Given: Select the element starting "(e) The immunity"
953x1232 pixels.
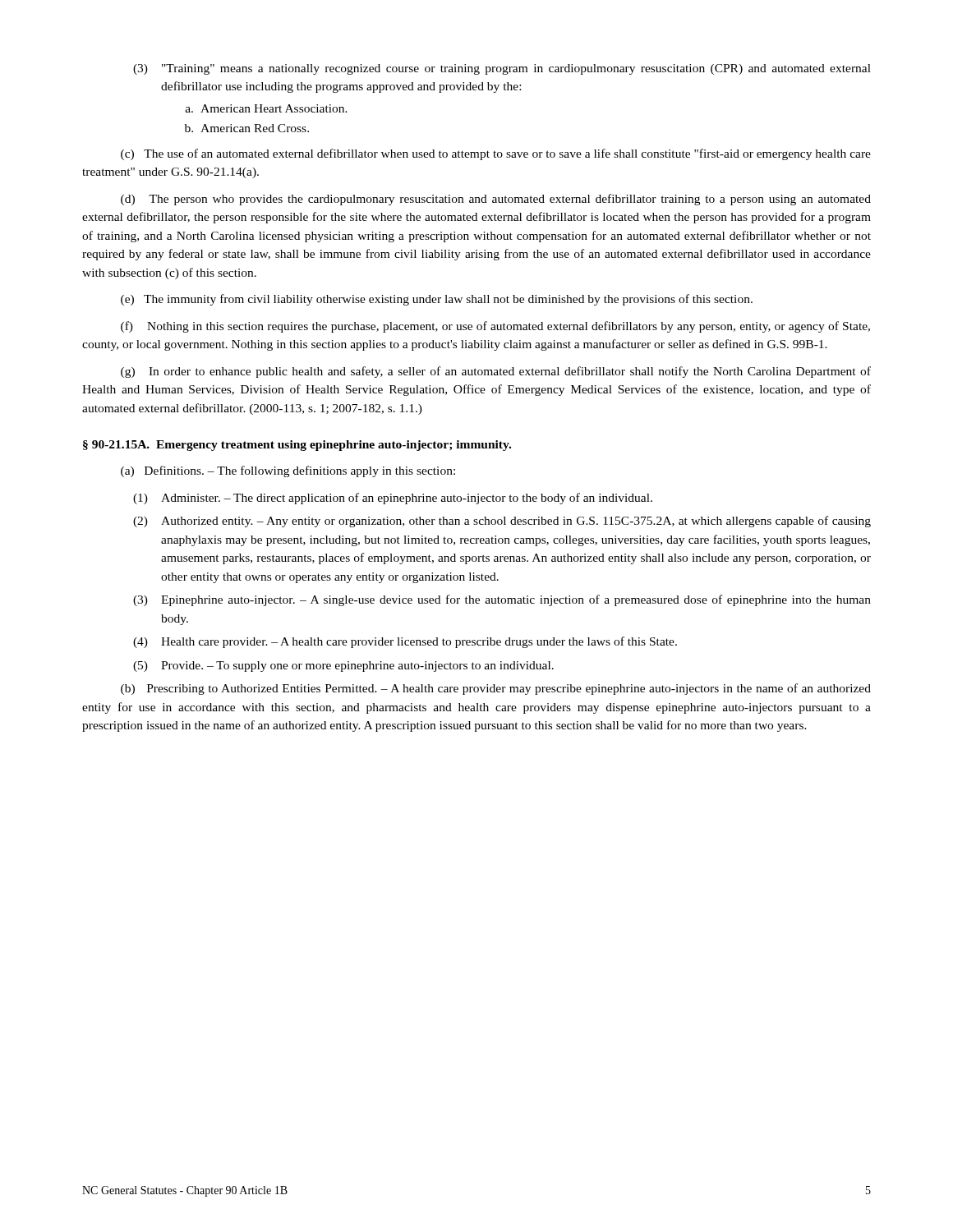Looking at the screenshot, I should point(476,299).
